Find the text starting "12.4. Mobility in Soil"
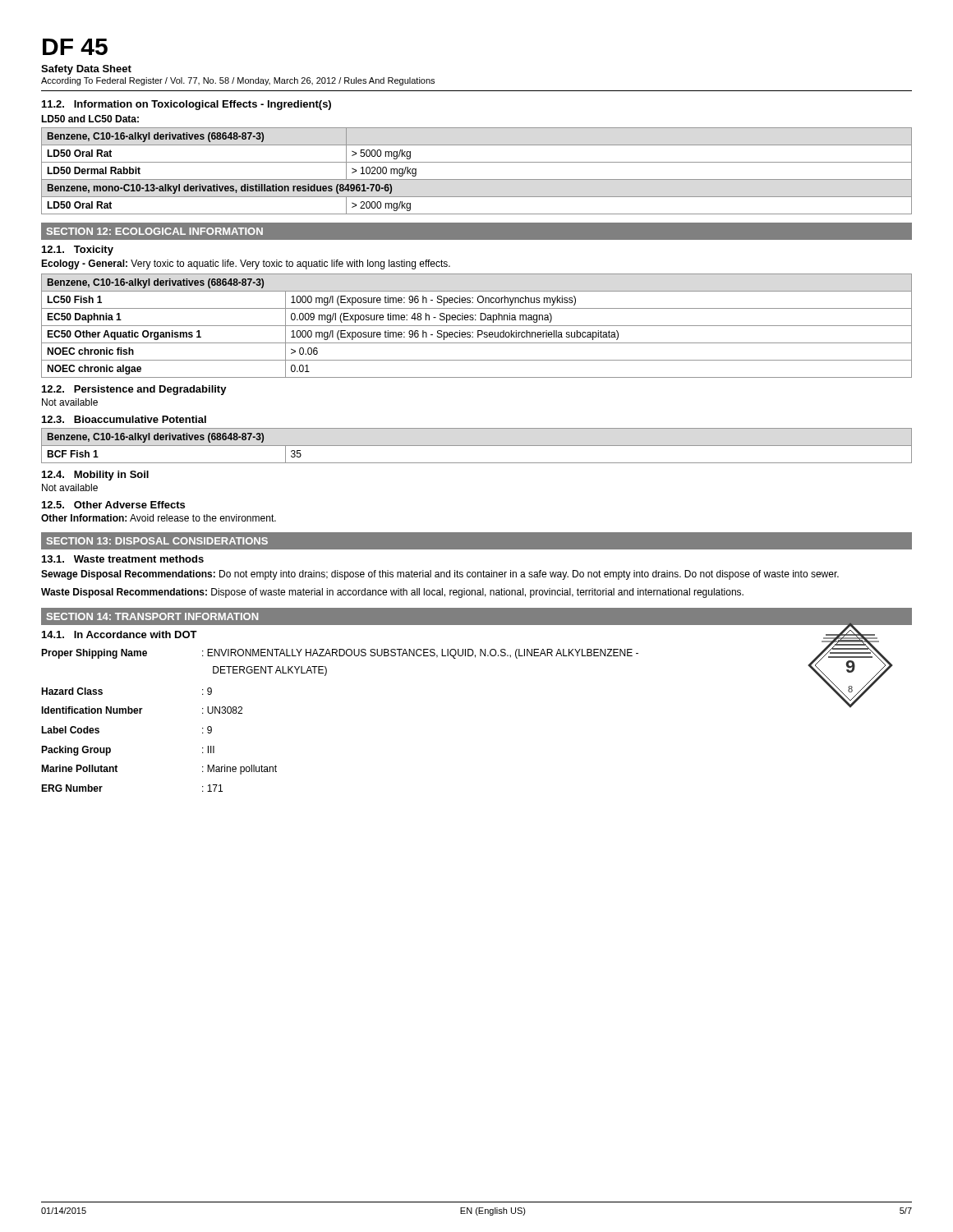Viewport: 953px width, 1232px height. coord(95,474)
